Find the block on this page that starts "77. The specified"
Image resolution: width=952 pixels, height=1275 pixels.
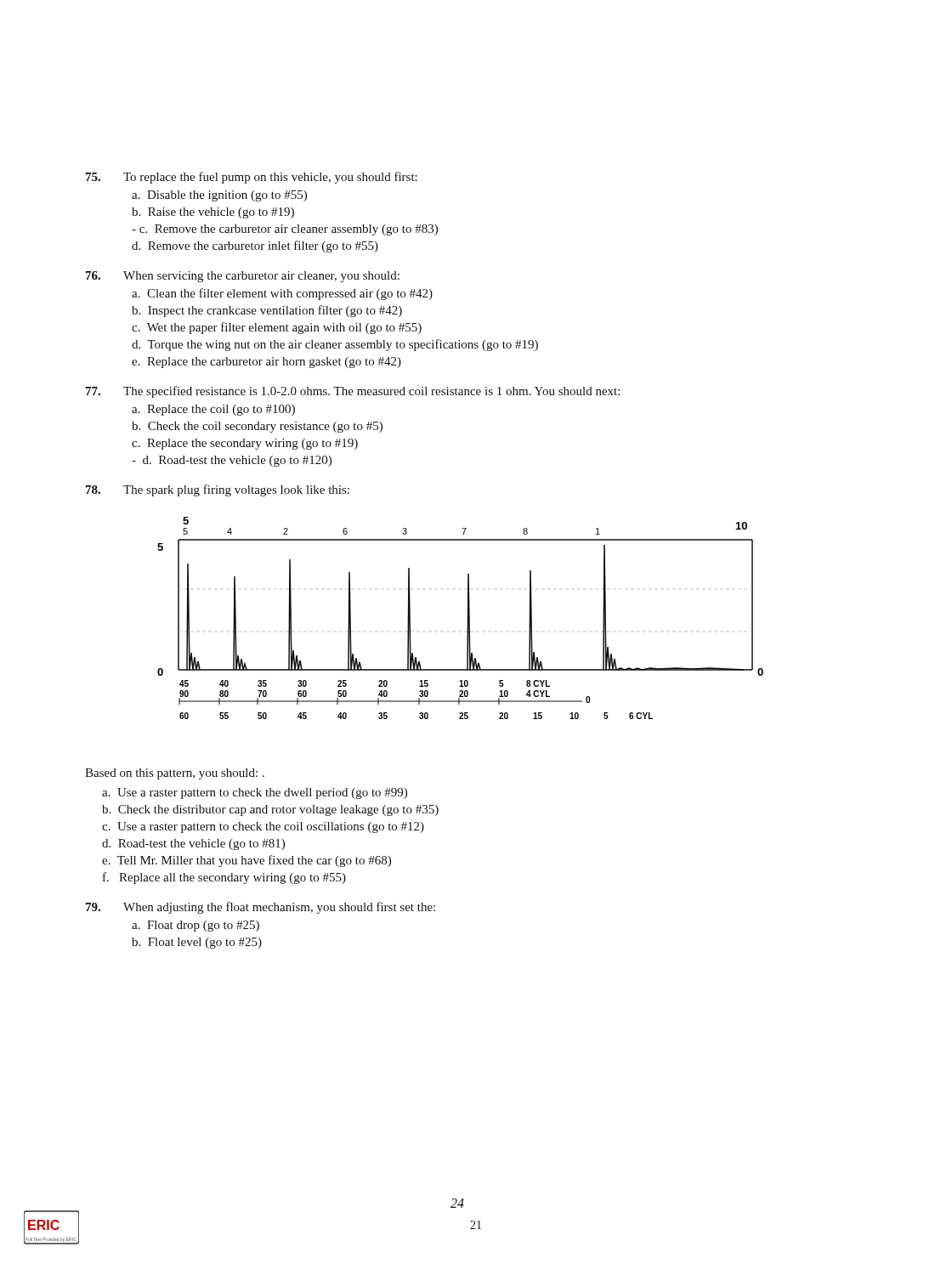(x=468, y=391)
